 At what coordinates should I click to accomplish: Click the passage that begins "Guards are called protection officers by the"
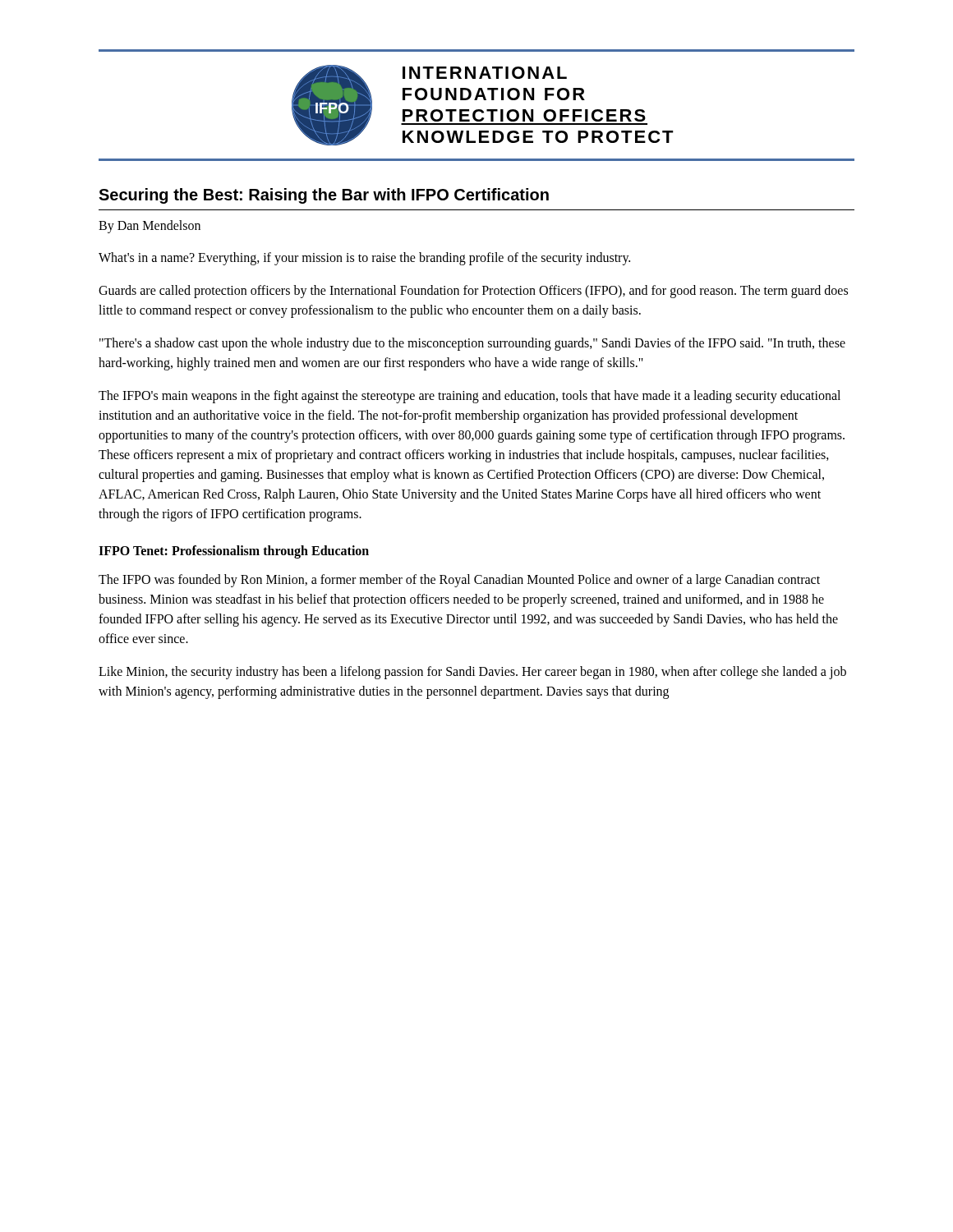[473, 300]
